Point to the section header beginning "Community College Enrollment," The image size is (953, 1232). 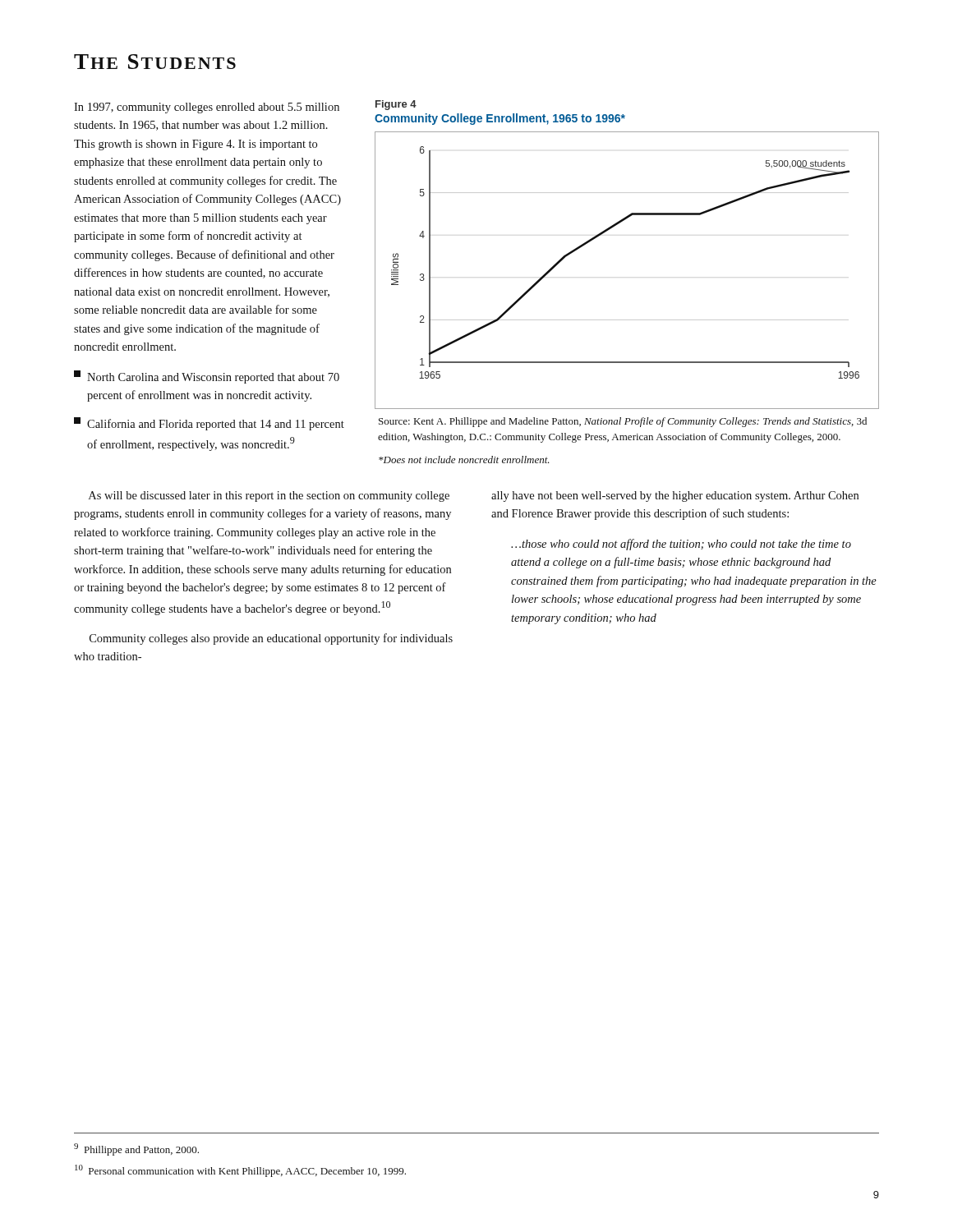pyautogui.click(x=500, y=118)
